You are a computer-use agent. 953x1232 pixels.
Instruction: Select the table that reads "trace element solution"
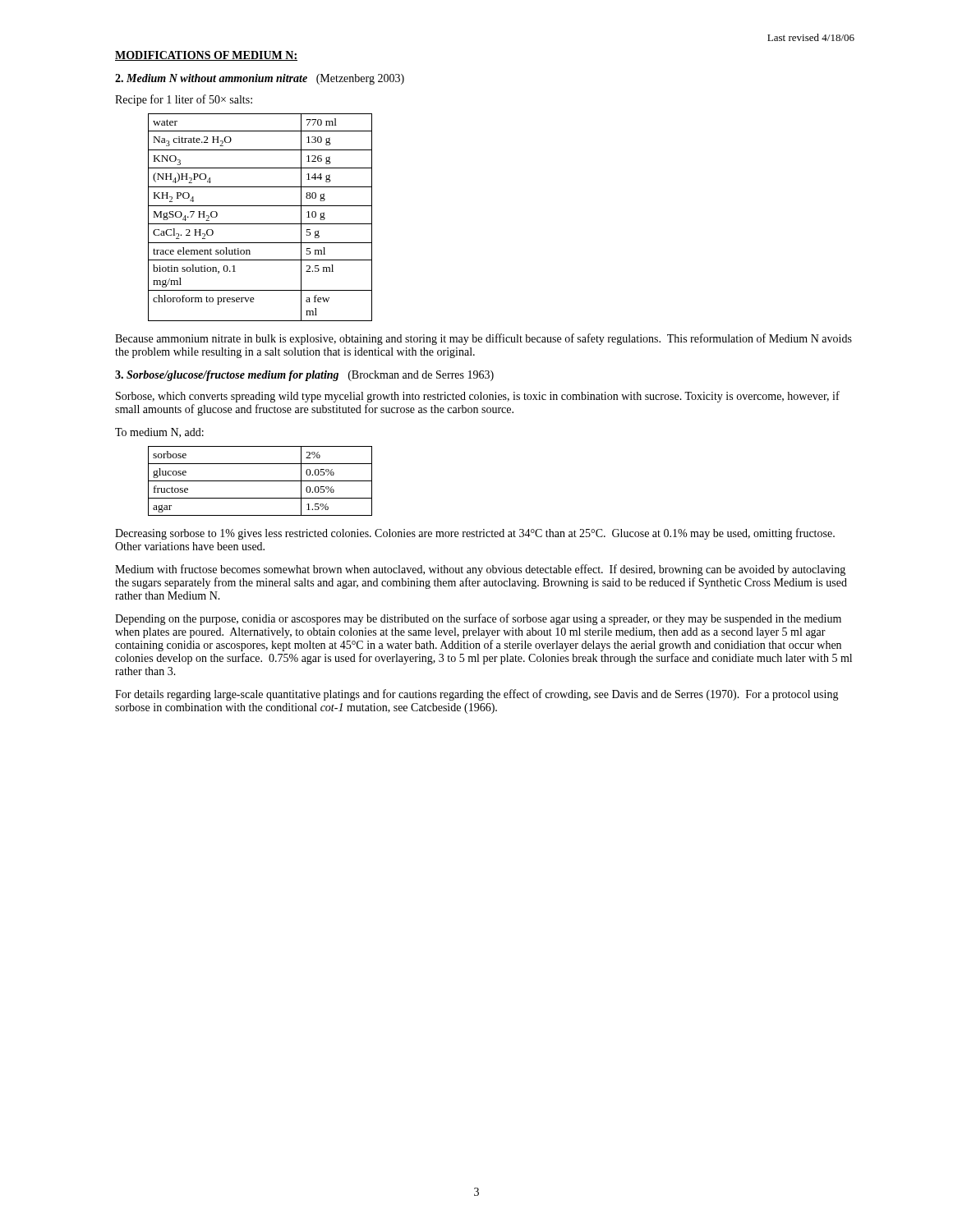click(485, 217)
